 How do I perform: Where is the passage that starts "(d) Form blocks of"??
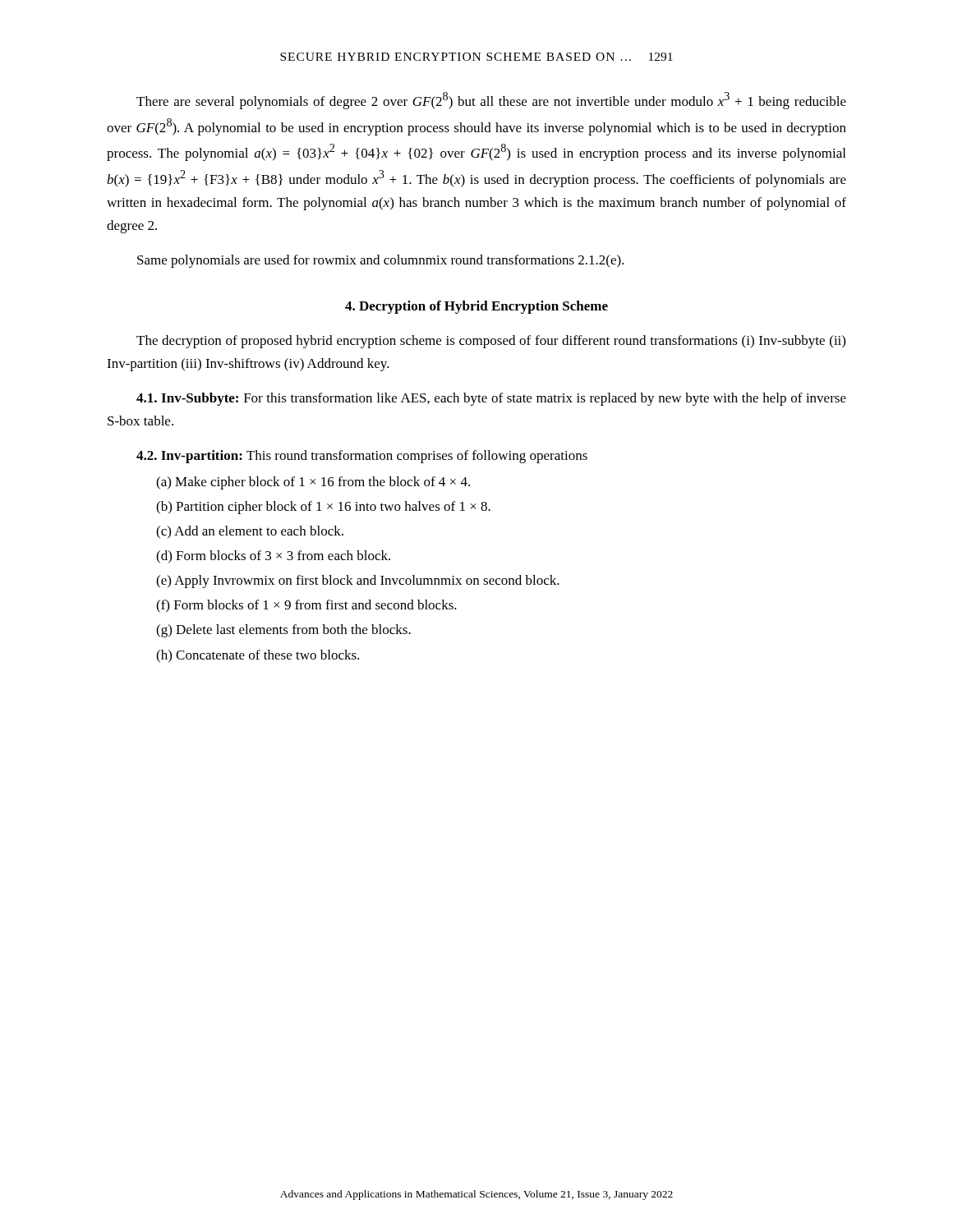274,556
